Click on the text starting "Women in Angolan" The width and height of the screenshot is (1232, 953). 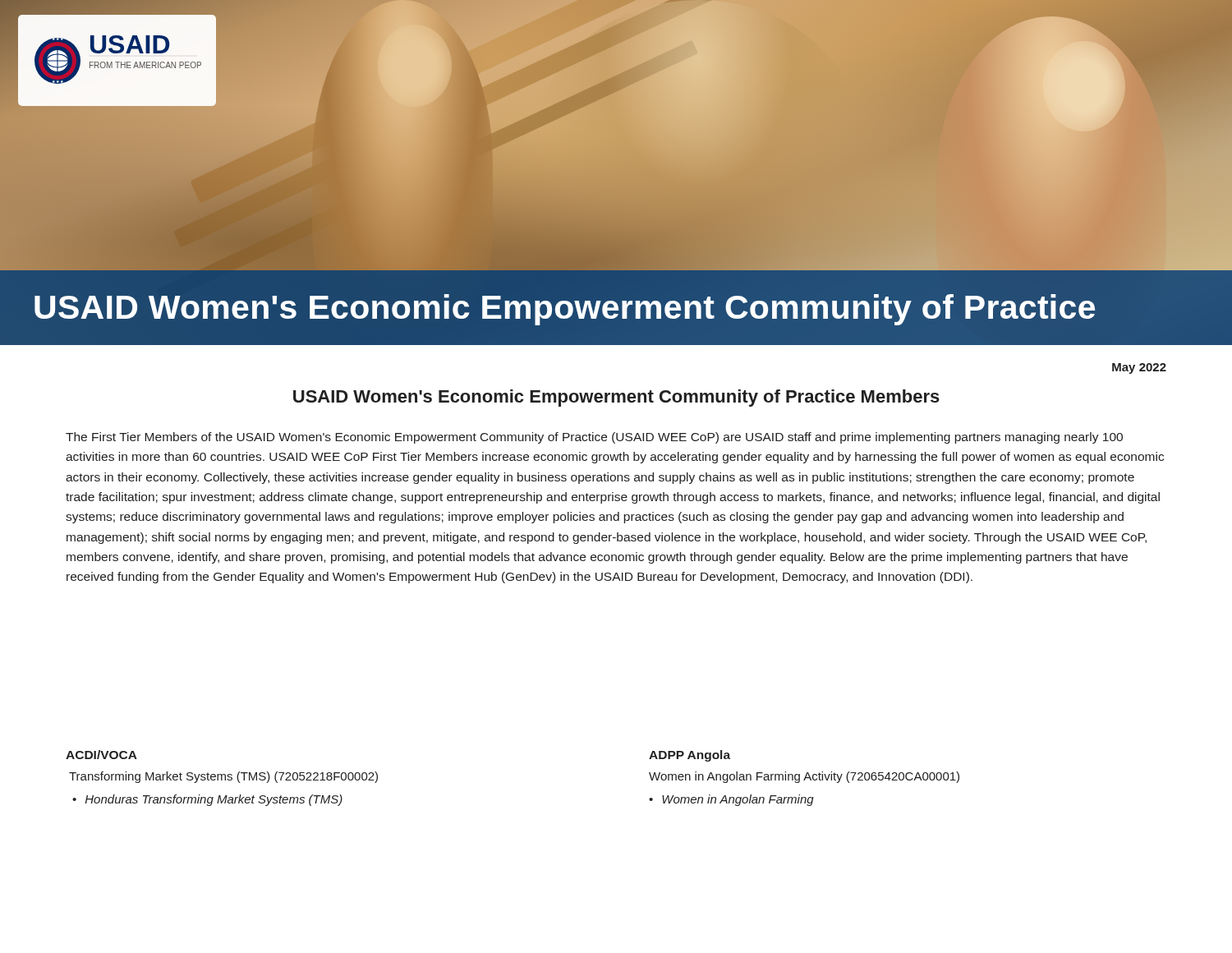(x=805, y=776)
